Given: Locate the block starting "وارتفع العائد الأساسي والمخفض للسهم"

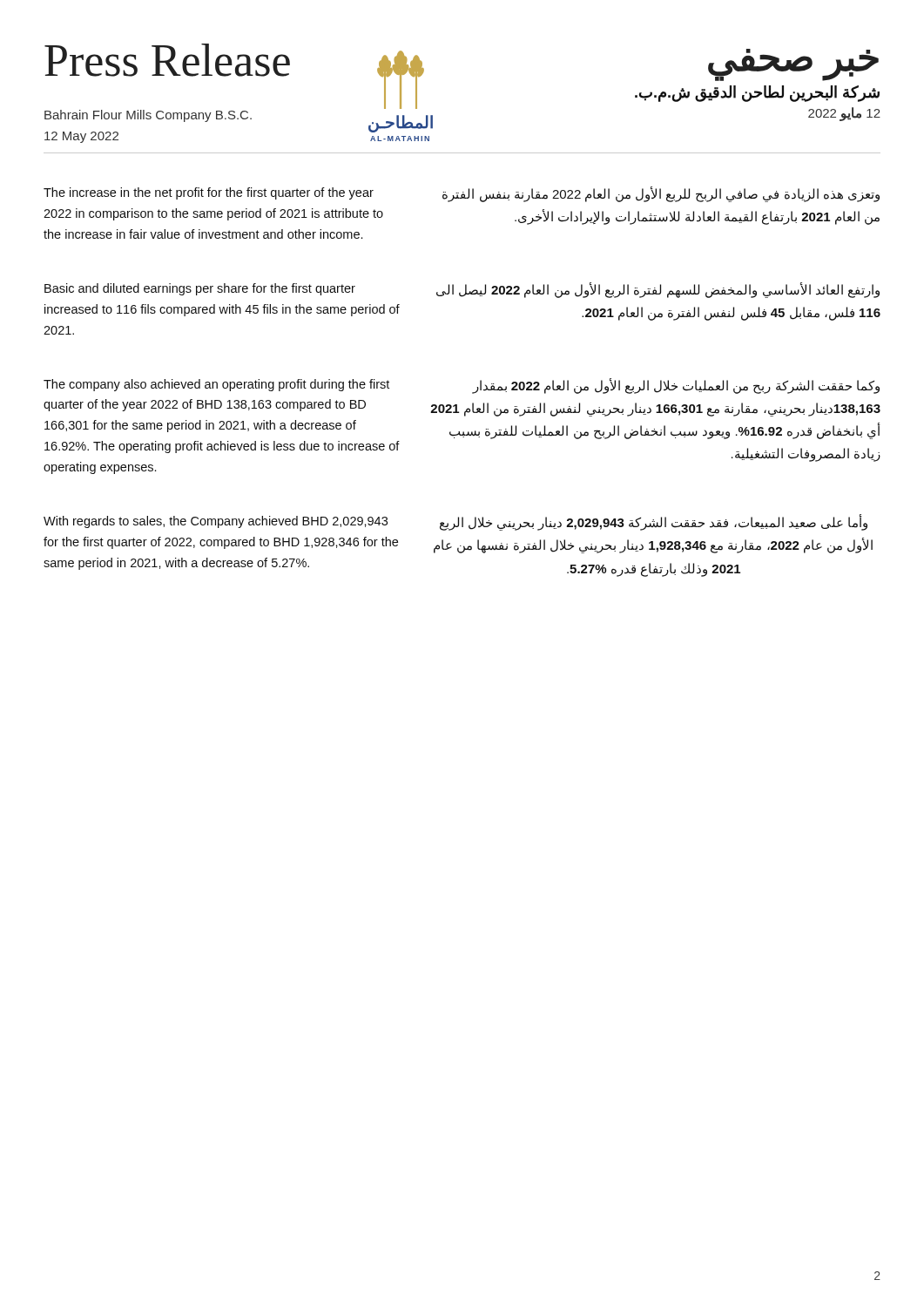Looking at the screenshot, I should [x=658, y=301].
